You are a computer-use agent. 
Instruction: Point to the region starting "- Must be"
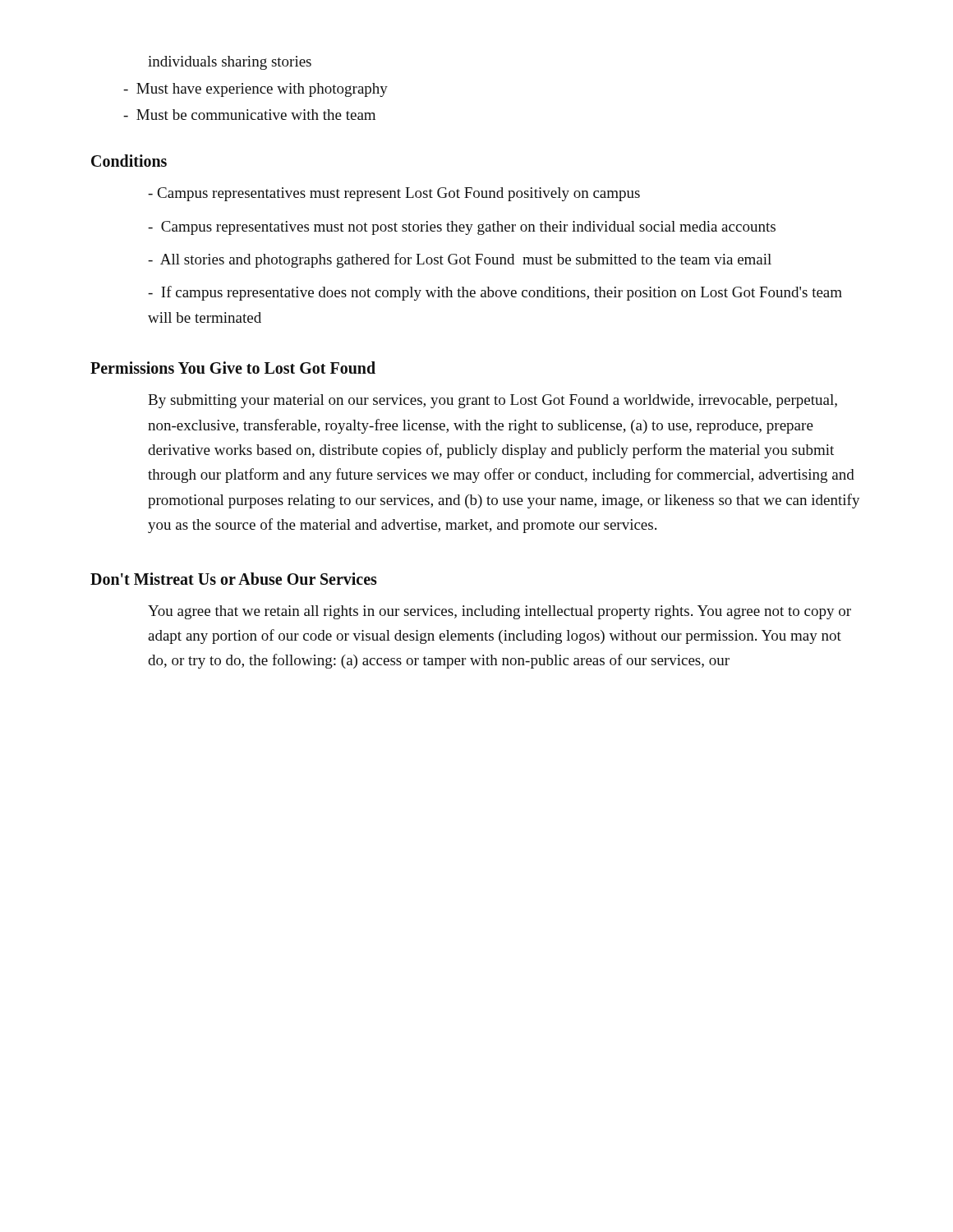click(250, 114)
